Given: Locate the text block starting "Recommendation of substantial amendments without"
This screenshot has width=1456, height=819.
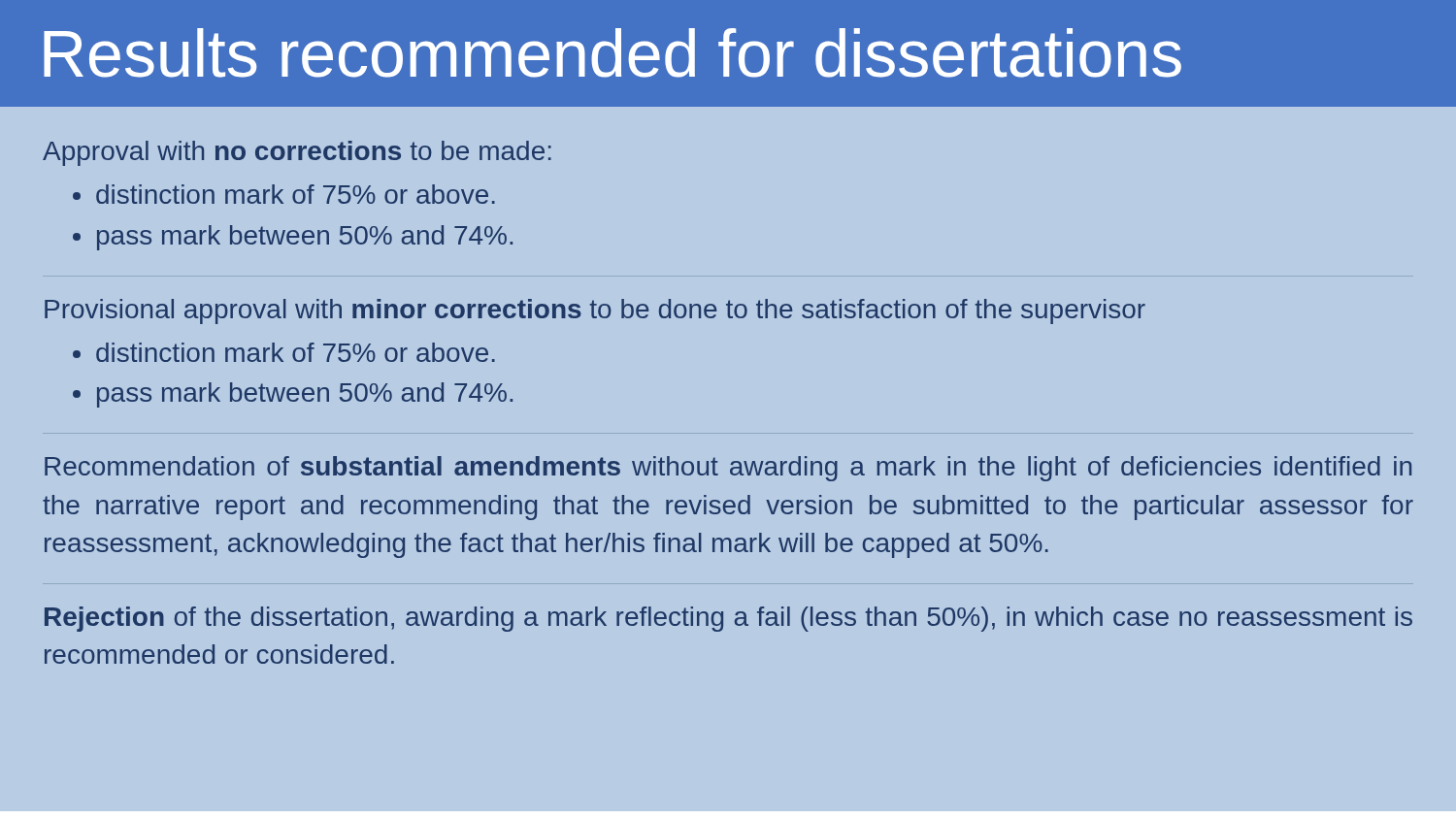Looking at the screenshot, I should coord(728,505).
